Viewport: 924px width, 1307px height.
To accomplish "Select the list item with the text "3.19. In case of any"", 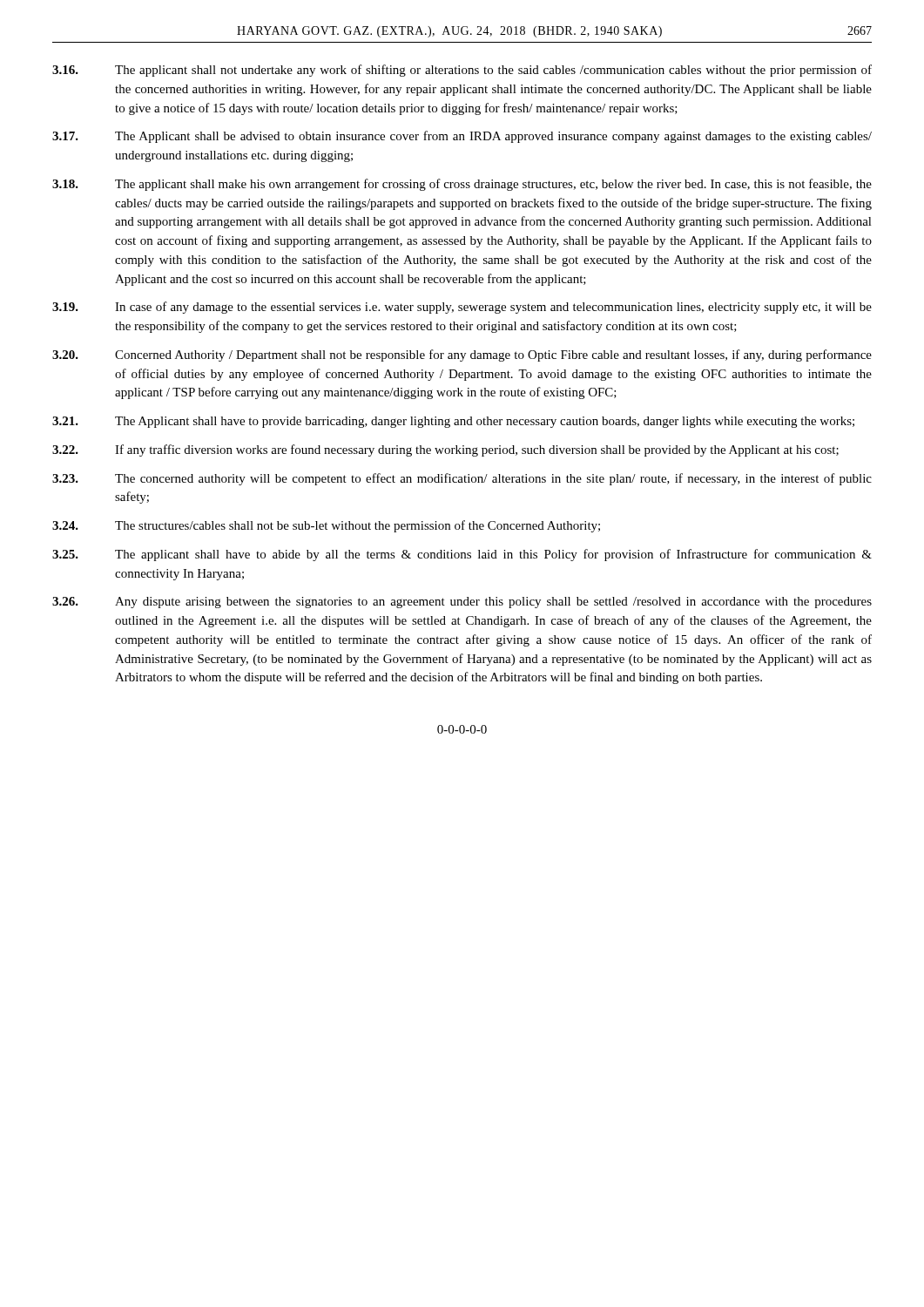I will click(x=462, y=317).
